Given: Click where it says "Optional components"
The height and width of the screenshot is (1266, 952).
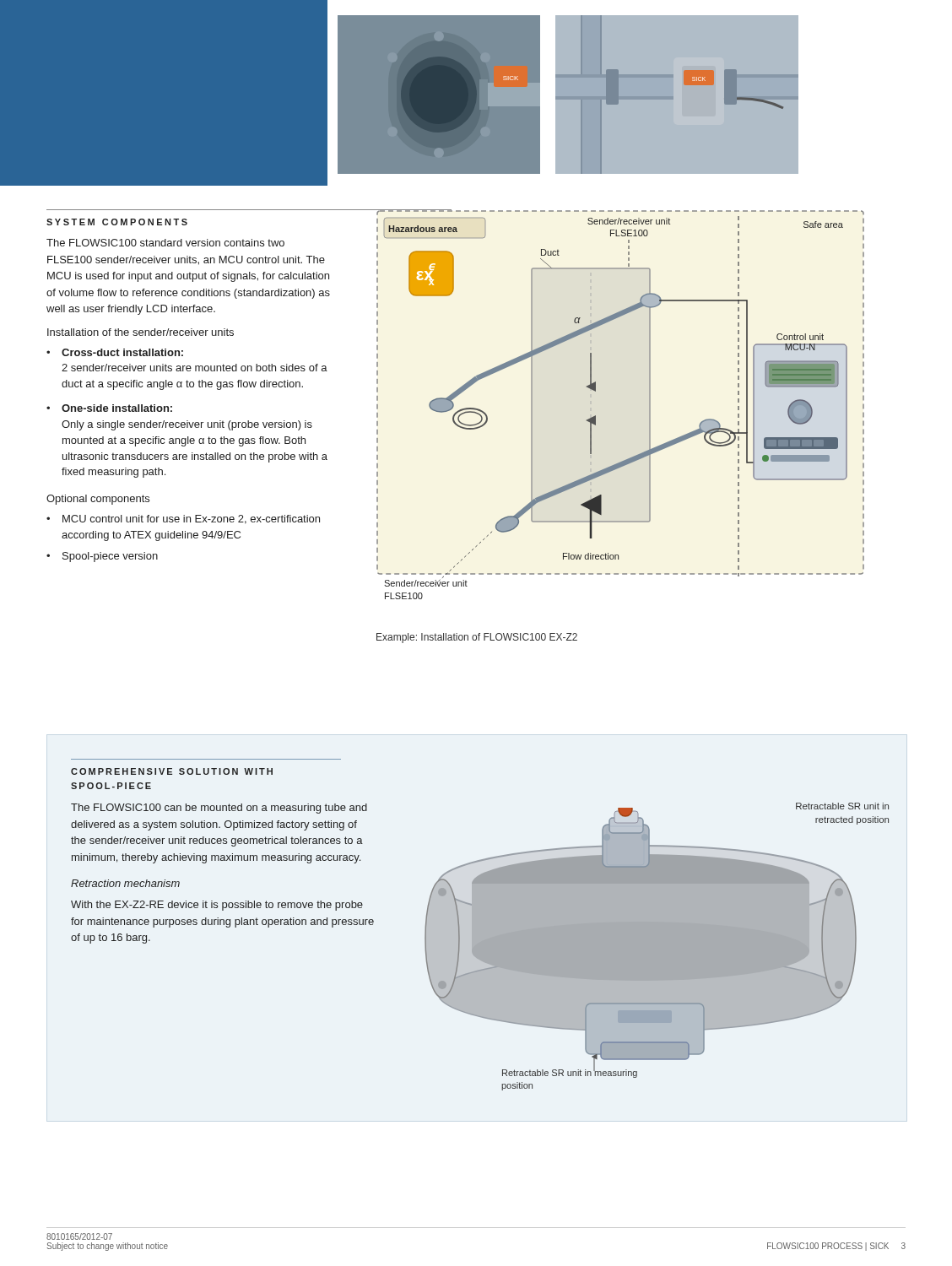Looking at the screenshot, I should tap(98, 499).
